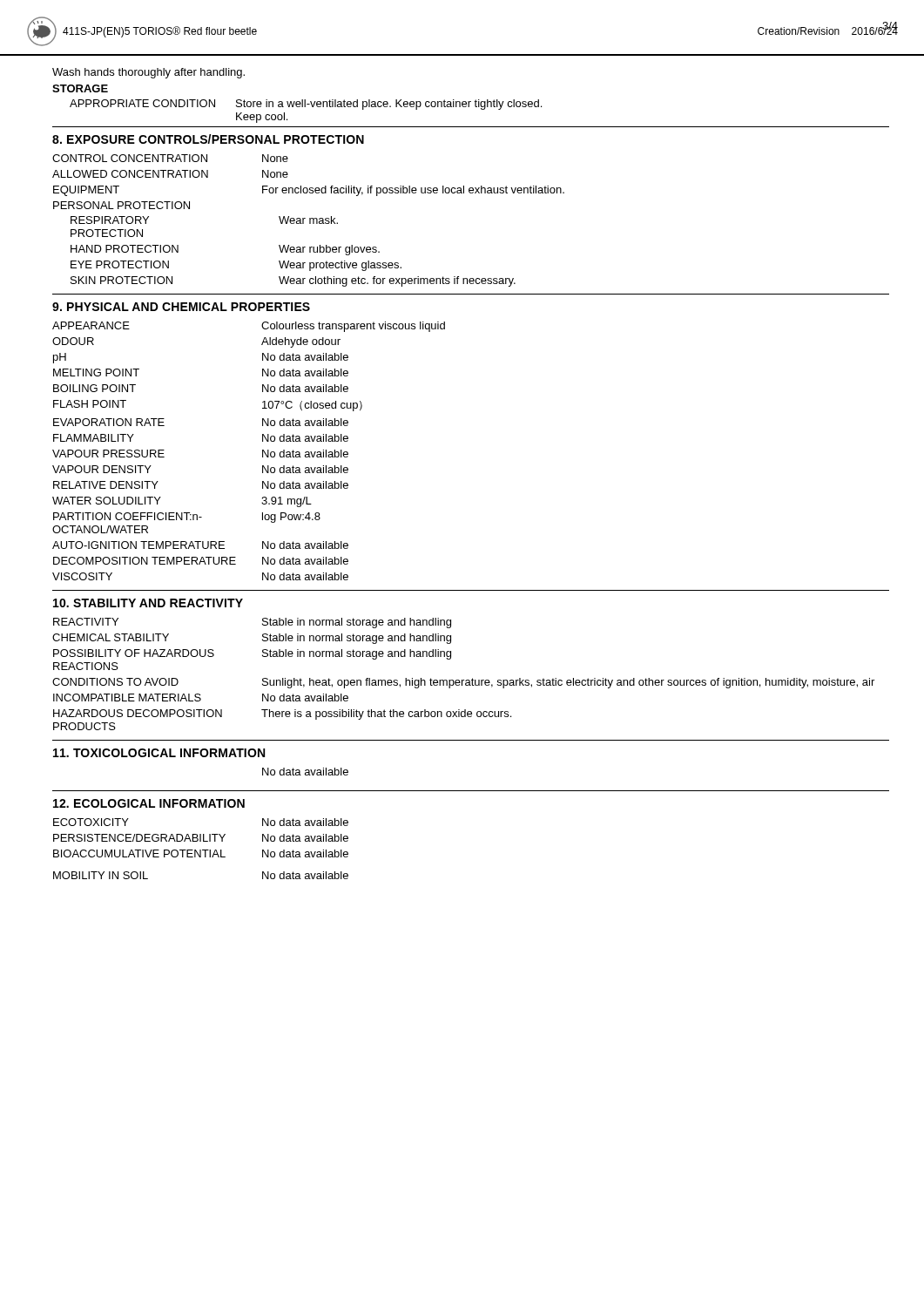924x1307 pixels.
Task: Click on the text that reads "APPEARANCE Colourless transparent viscous liquid"
Action: [x=94, y=326]
